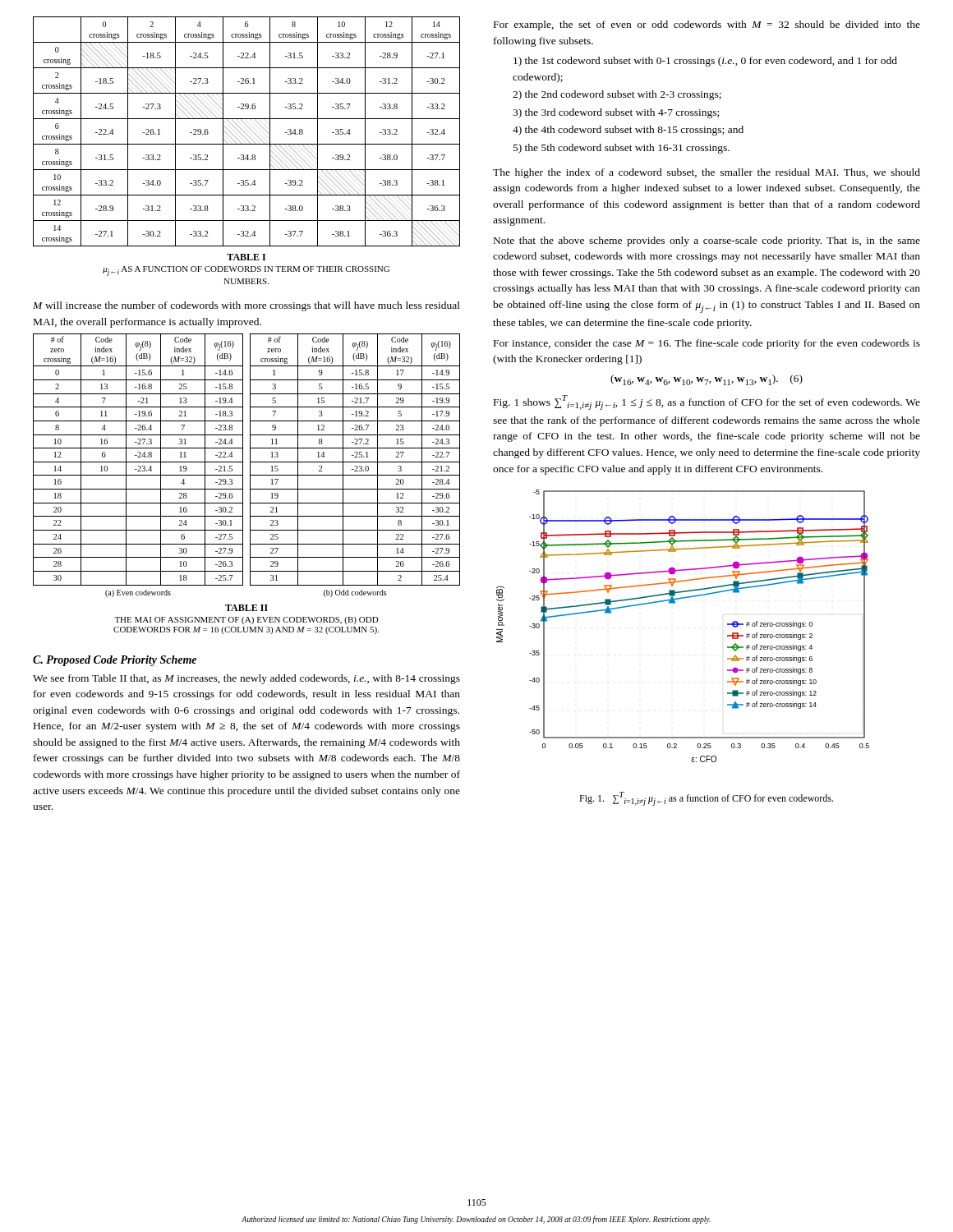The image size is (953, 1232).
Task: Find the table that mentions "6 crossings"
Action: click(246, 131)
